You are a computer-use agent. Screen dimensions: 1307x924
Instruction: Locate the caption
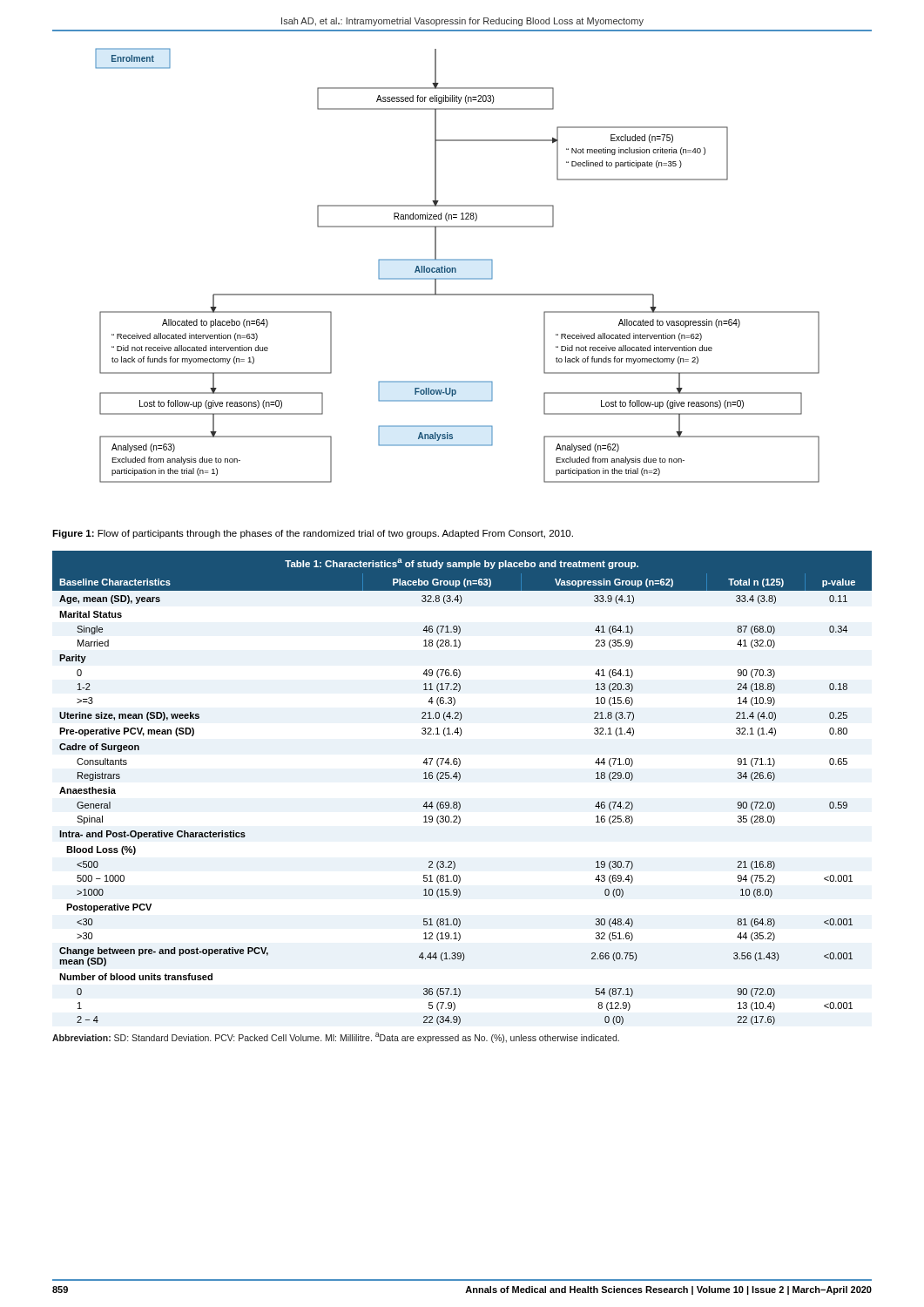pos(313,533)
